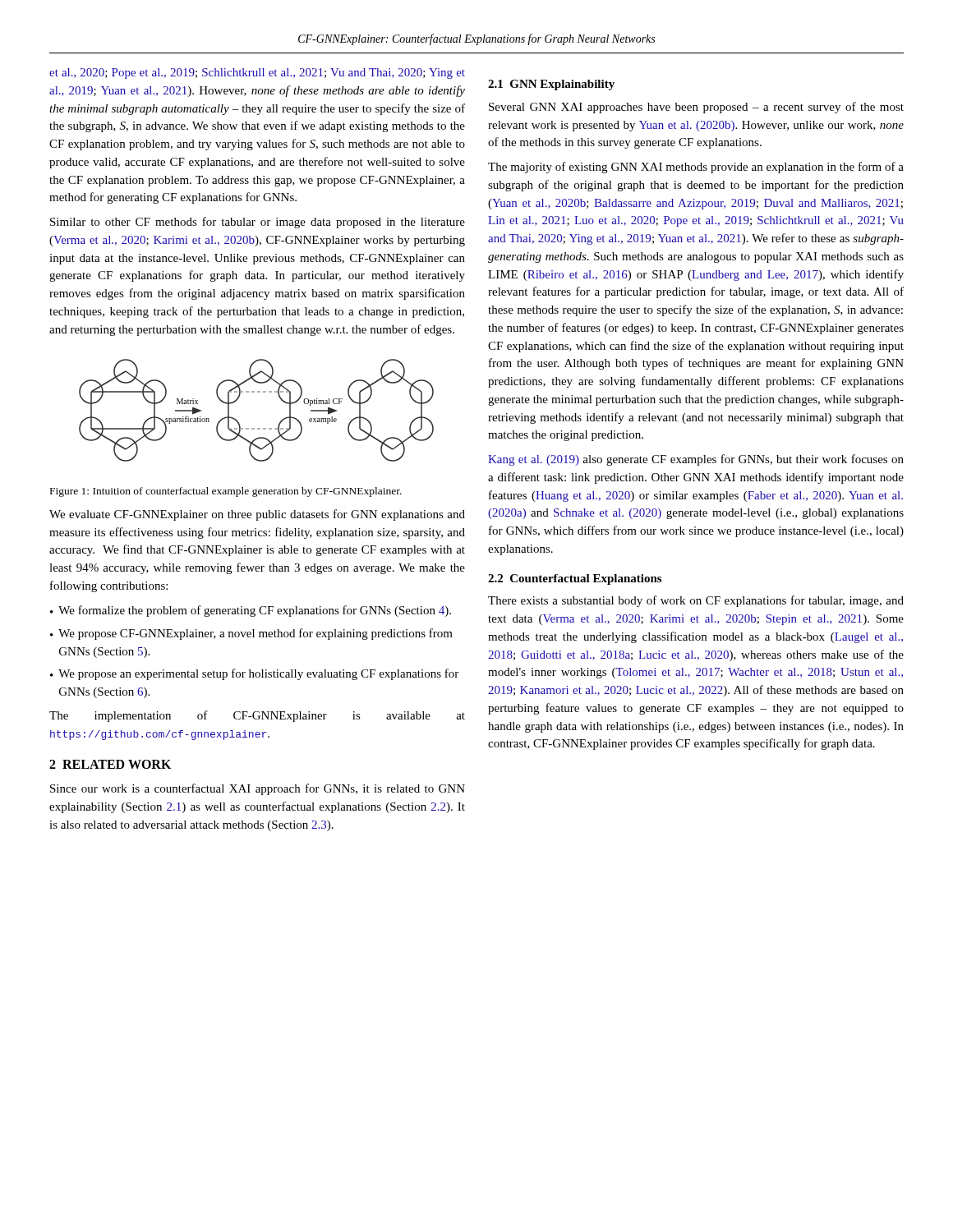This screenshot has height=1232, width=953.
Task: Point to the block beginning "There exists a substantial"
Action: pos(696,673)
